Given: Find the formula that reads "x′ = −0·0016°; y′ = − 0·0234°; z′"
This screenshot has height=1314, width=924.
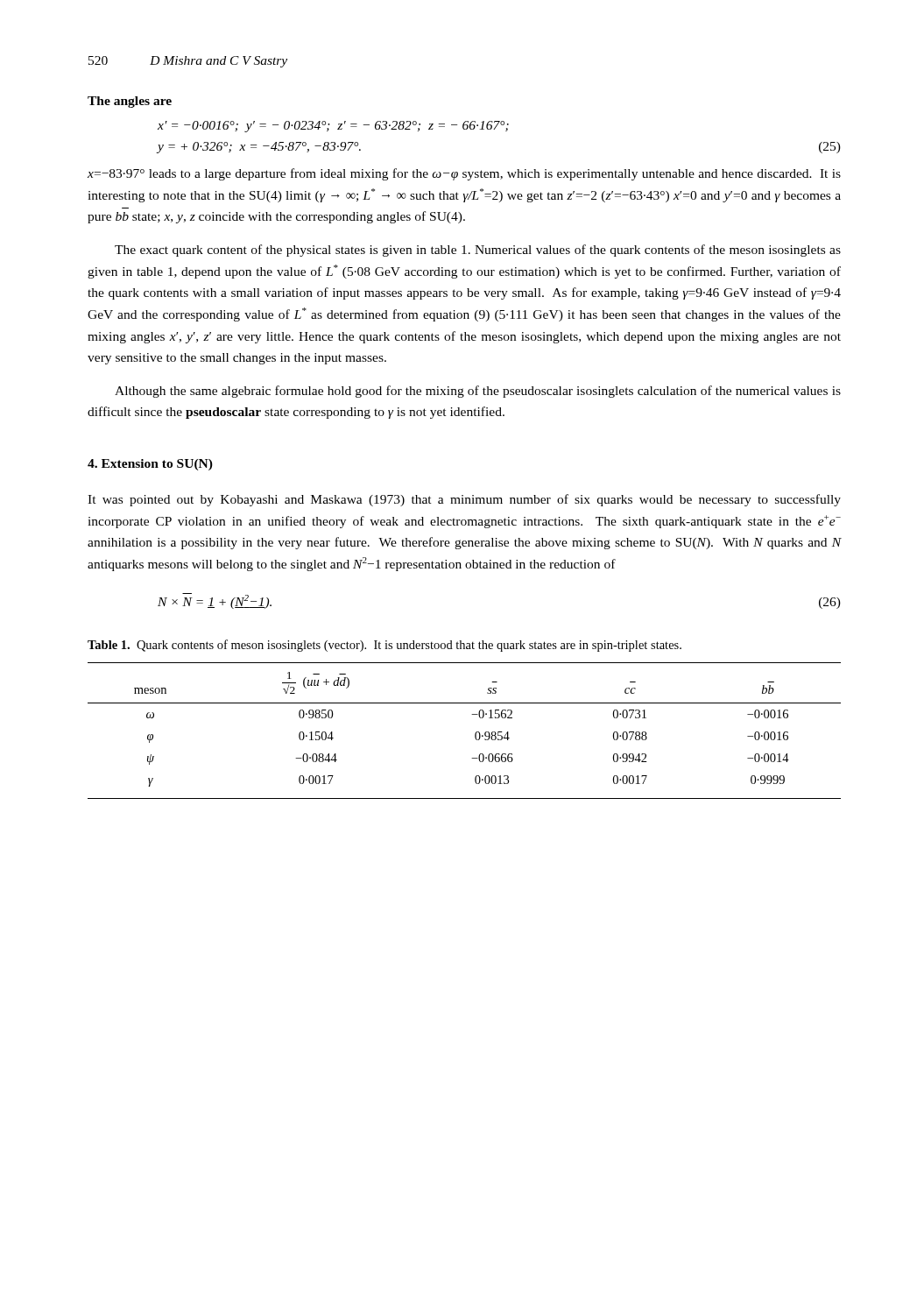Looking at the screenshot, I should pyautogui.click(x=499, y=136).
